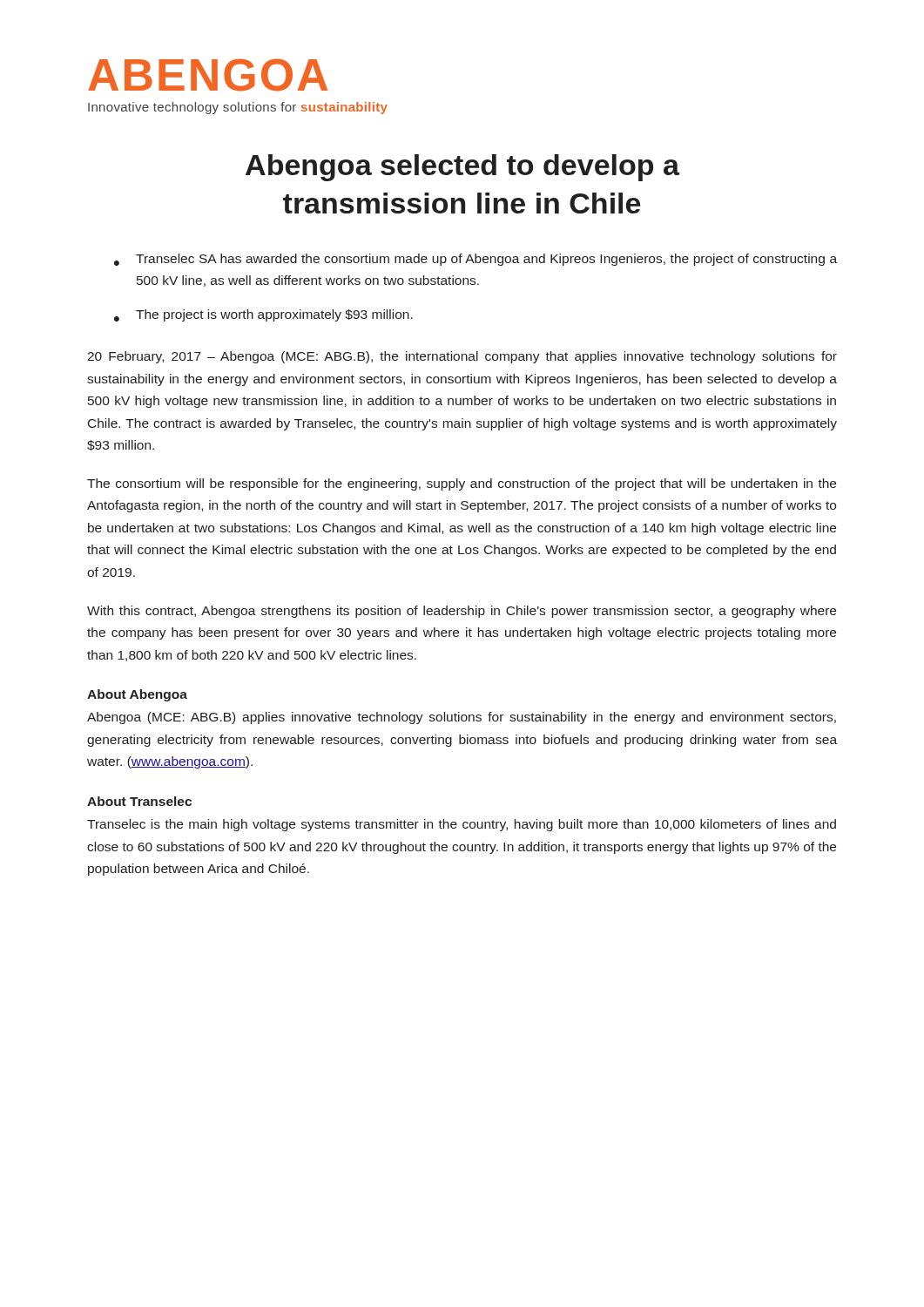Select the title
The width and height of the screenshot is (924, 1307).
point(462,184)
